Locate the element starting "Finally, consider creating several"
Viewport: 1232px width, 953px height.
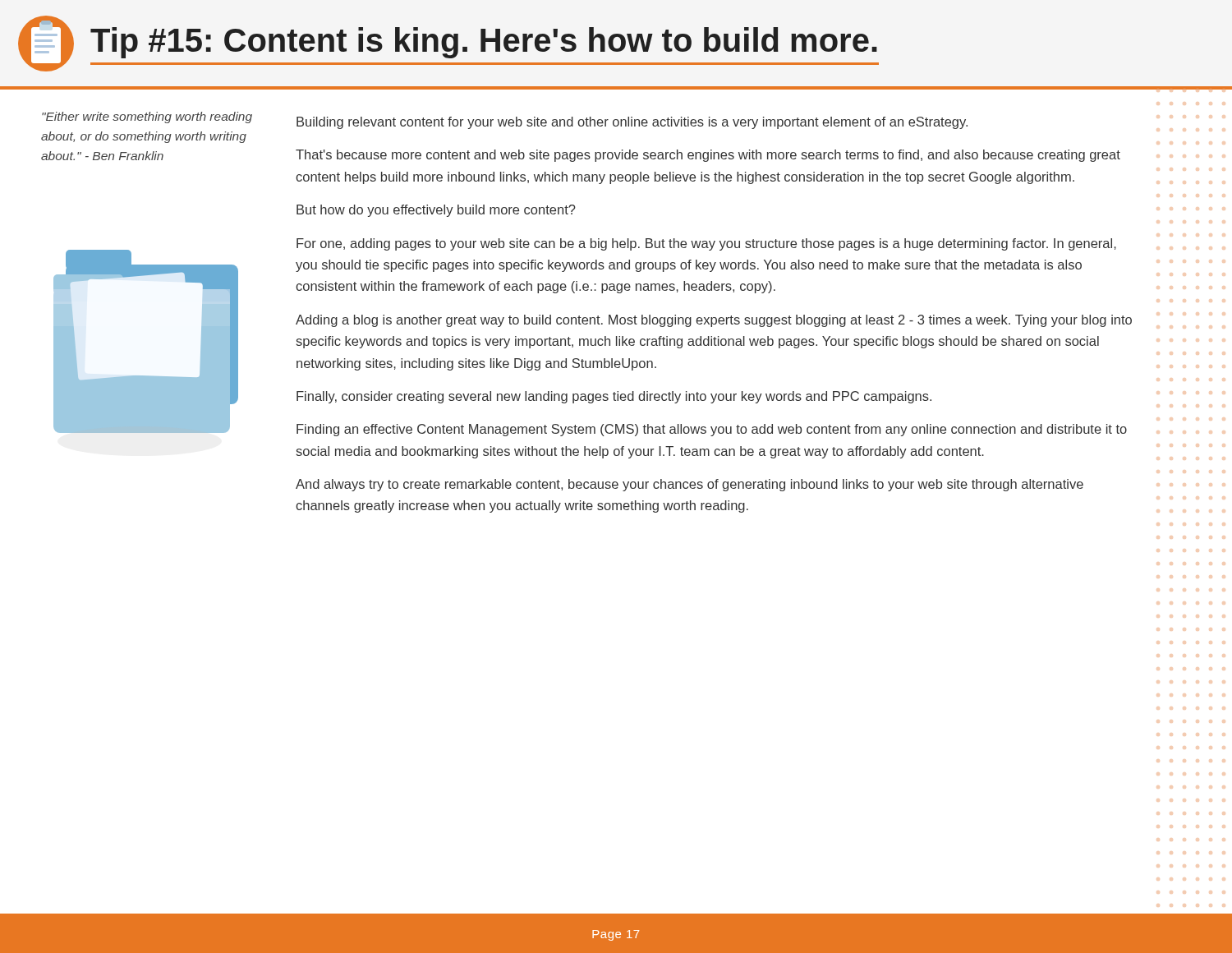tap(719, 396)
